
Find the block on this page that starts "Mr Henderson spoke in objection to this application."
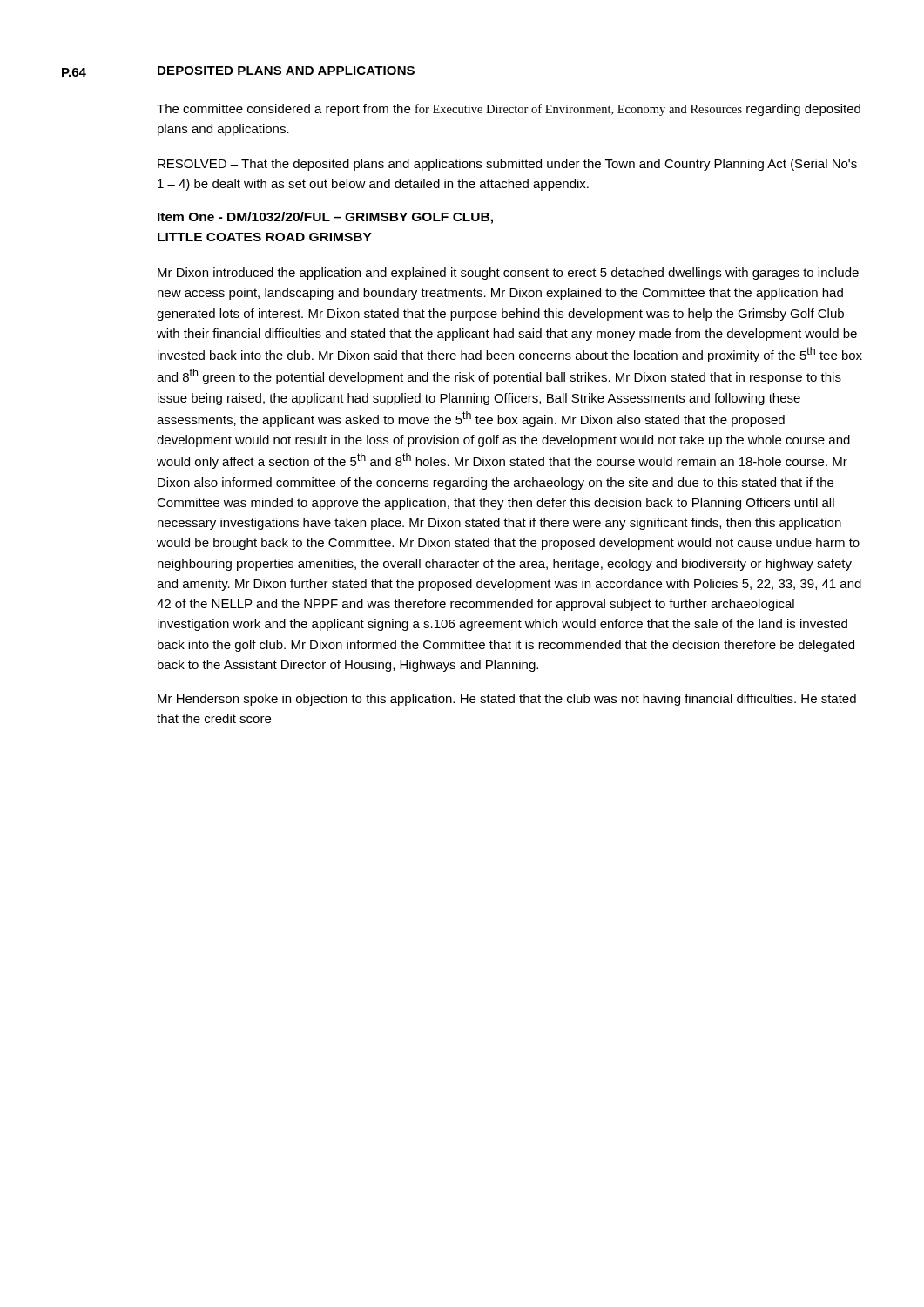tap(507, 709)
